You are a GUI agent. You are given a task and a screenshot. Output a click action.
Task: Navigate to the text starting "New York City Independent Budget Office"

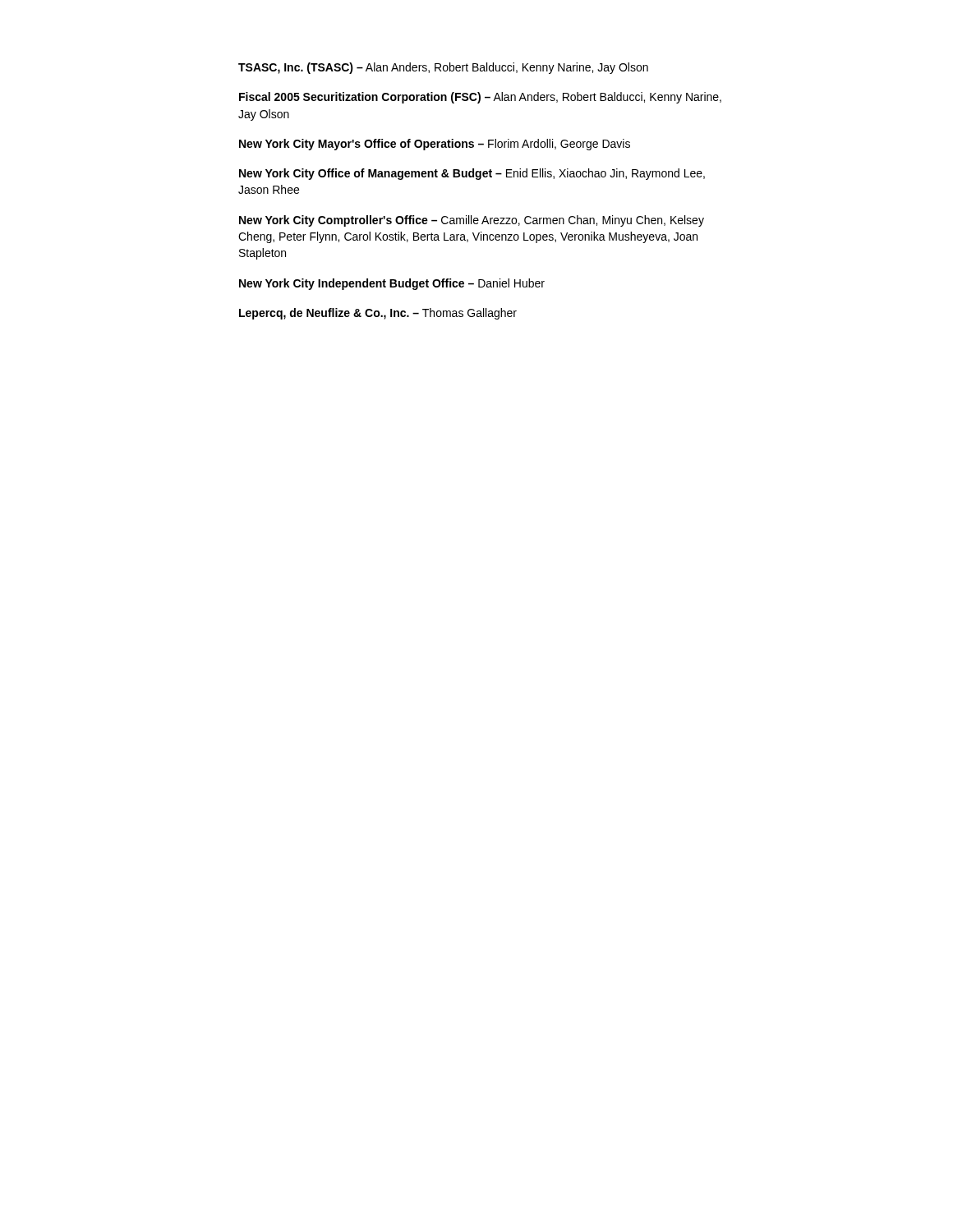pyautogui.click(x=391, y=283)
